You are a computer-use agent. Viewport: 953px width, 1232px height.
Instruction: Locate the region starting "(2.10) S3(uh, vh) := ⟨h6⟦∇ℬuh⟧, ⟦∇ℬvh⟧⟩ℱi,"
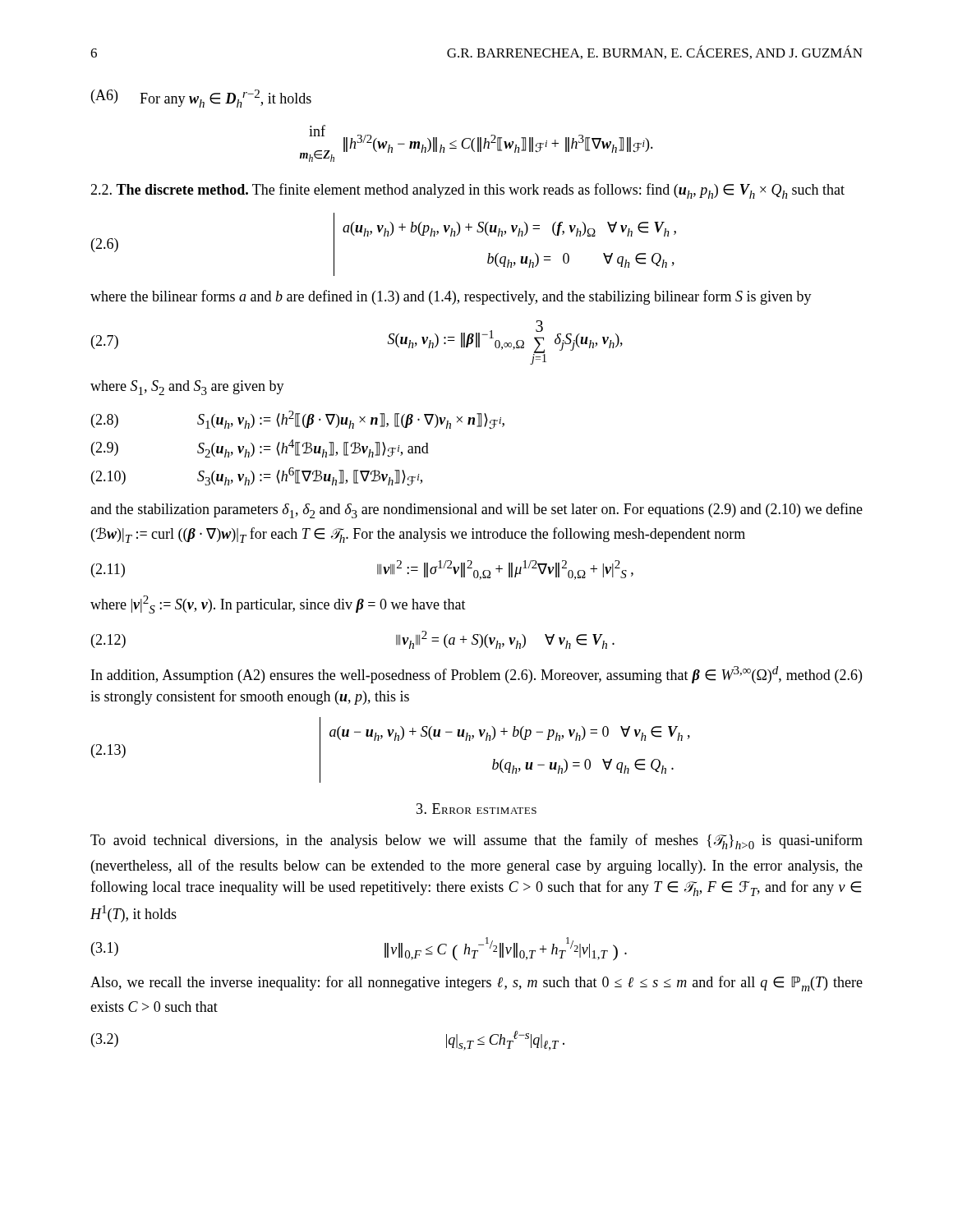(257, 476)
